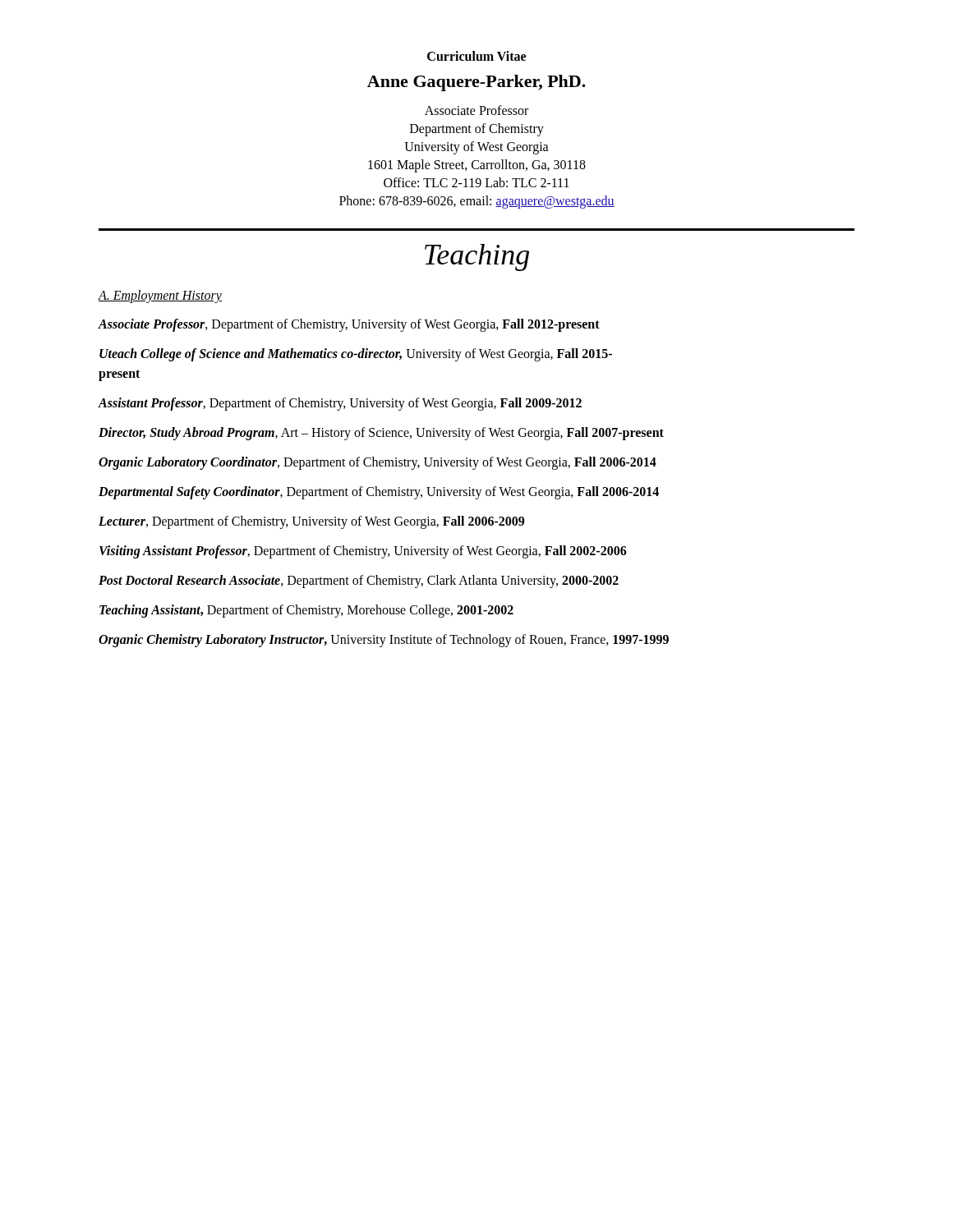The height and width of the screenshot is (1232, 953).
Task: Navigate to the element starting "Department of Chemistry"
Action: pyautogui.click(x=476, y=129)
